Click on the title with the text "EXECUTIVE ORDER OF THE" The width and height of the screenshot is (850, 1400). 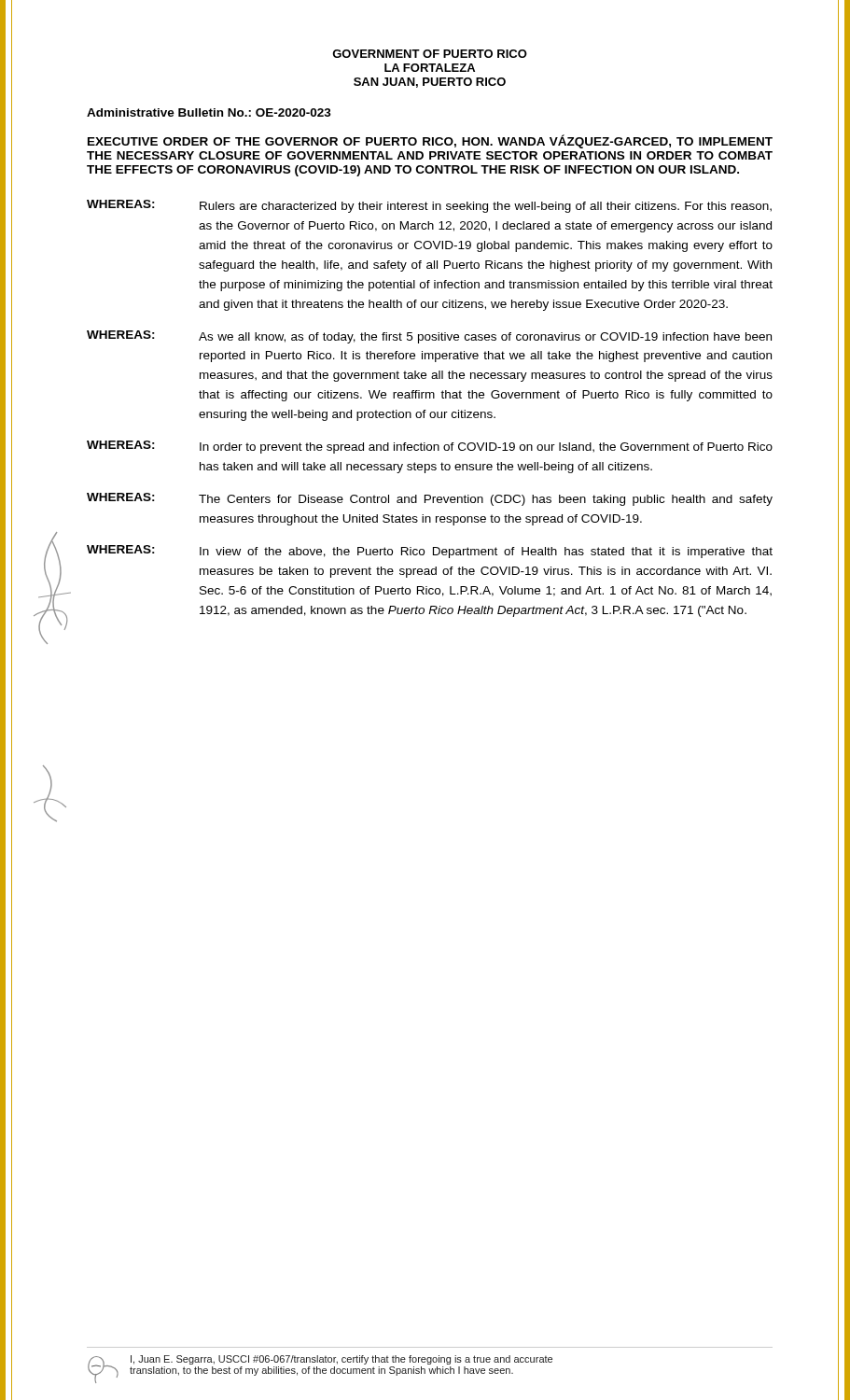pyautogui.click(x=430, y=155)
